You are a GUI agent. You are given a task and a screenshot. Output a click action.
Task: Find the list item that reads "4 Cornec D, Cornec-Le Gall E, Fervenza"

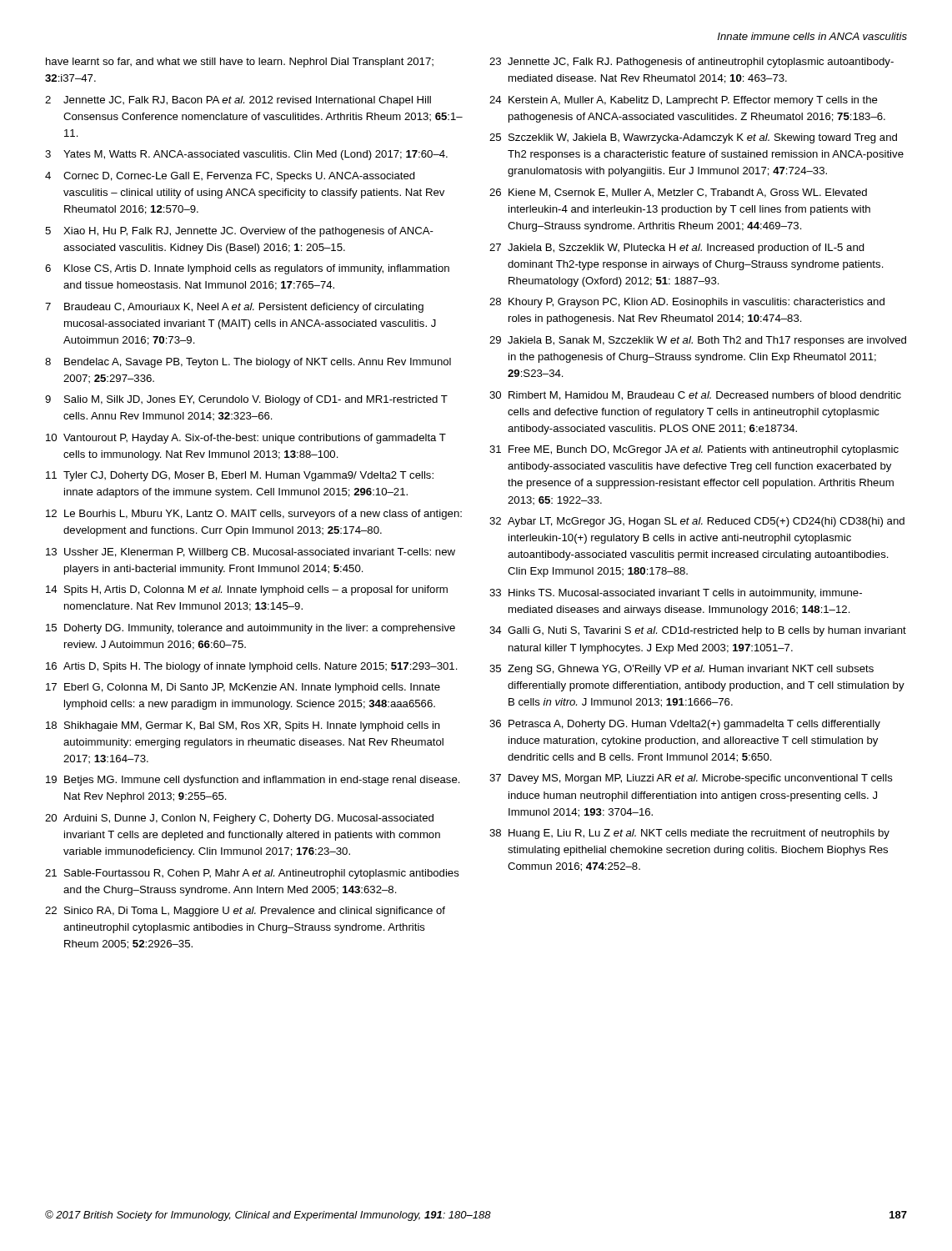click(x=254, y=193)
